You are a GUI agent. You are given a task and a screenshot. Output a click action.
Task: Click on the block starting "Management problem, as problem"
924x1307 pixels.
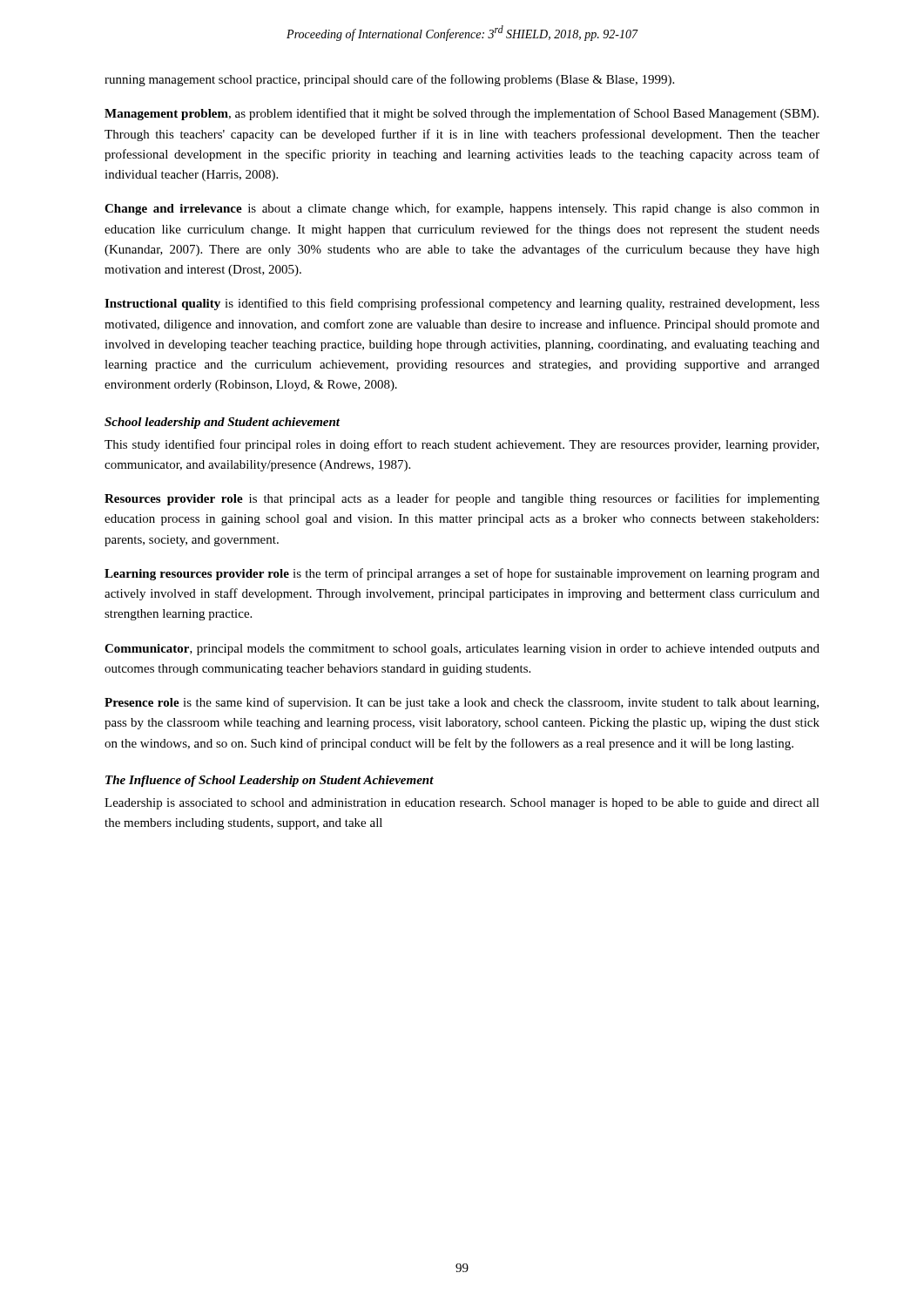462,144
